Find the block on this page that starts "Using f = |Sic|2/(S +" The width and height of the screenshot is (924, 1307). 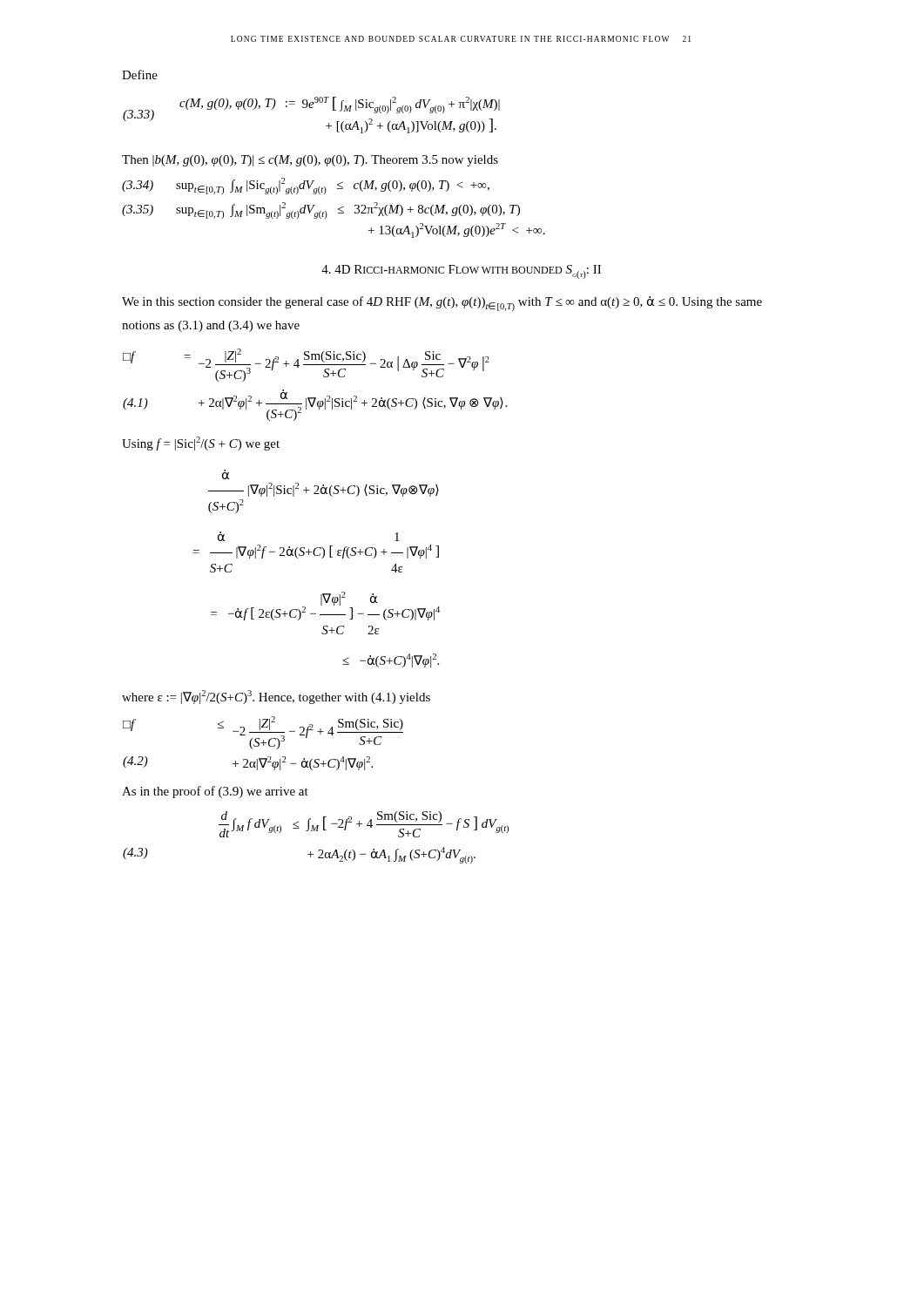point(201,442)
